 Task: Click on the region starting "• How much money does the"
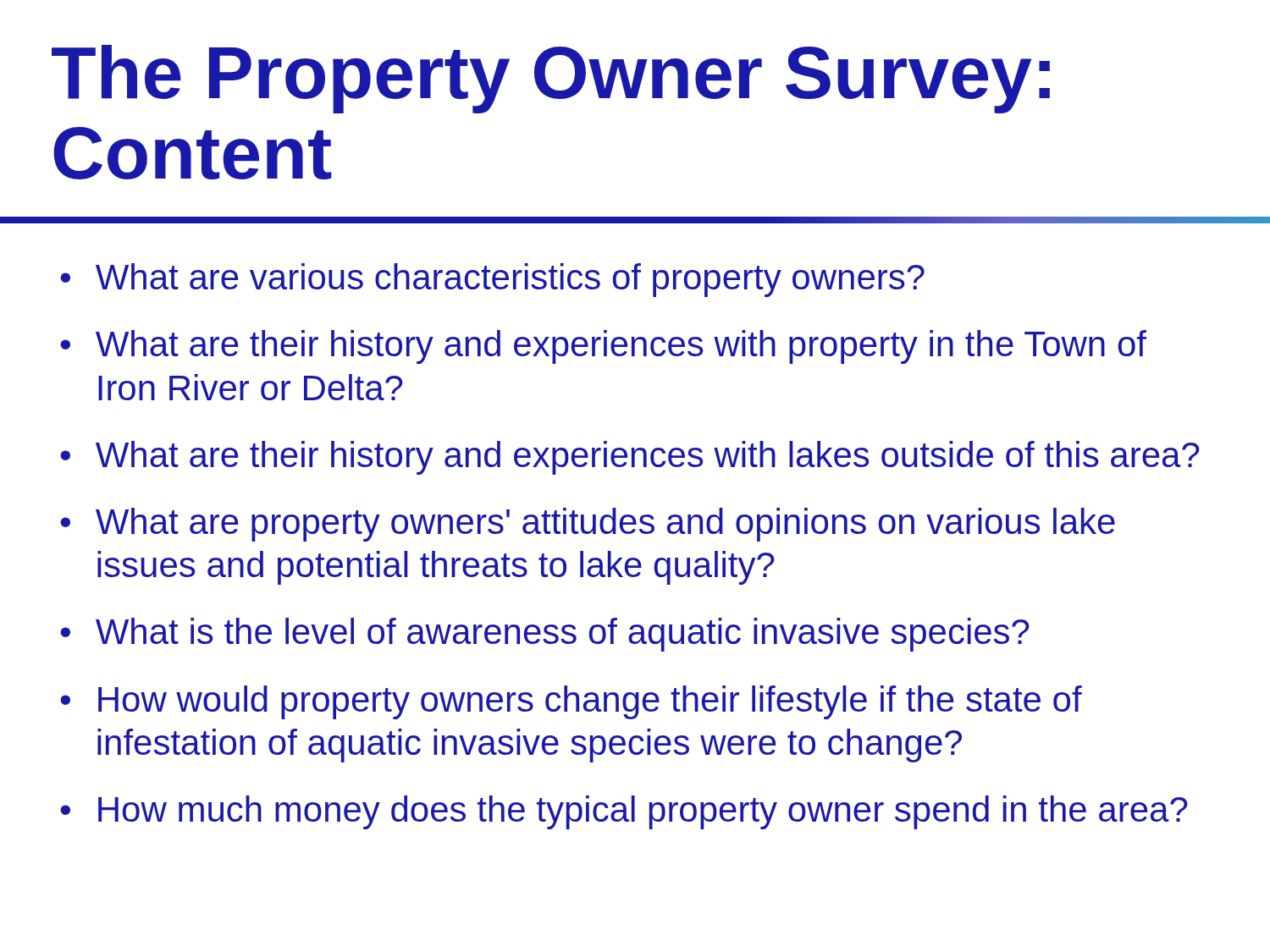coord(624,810)
